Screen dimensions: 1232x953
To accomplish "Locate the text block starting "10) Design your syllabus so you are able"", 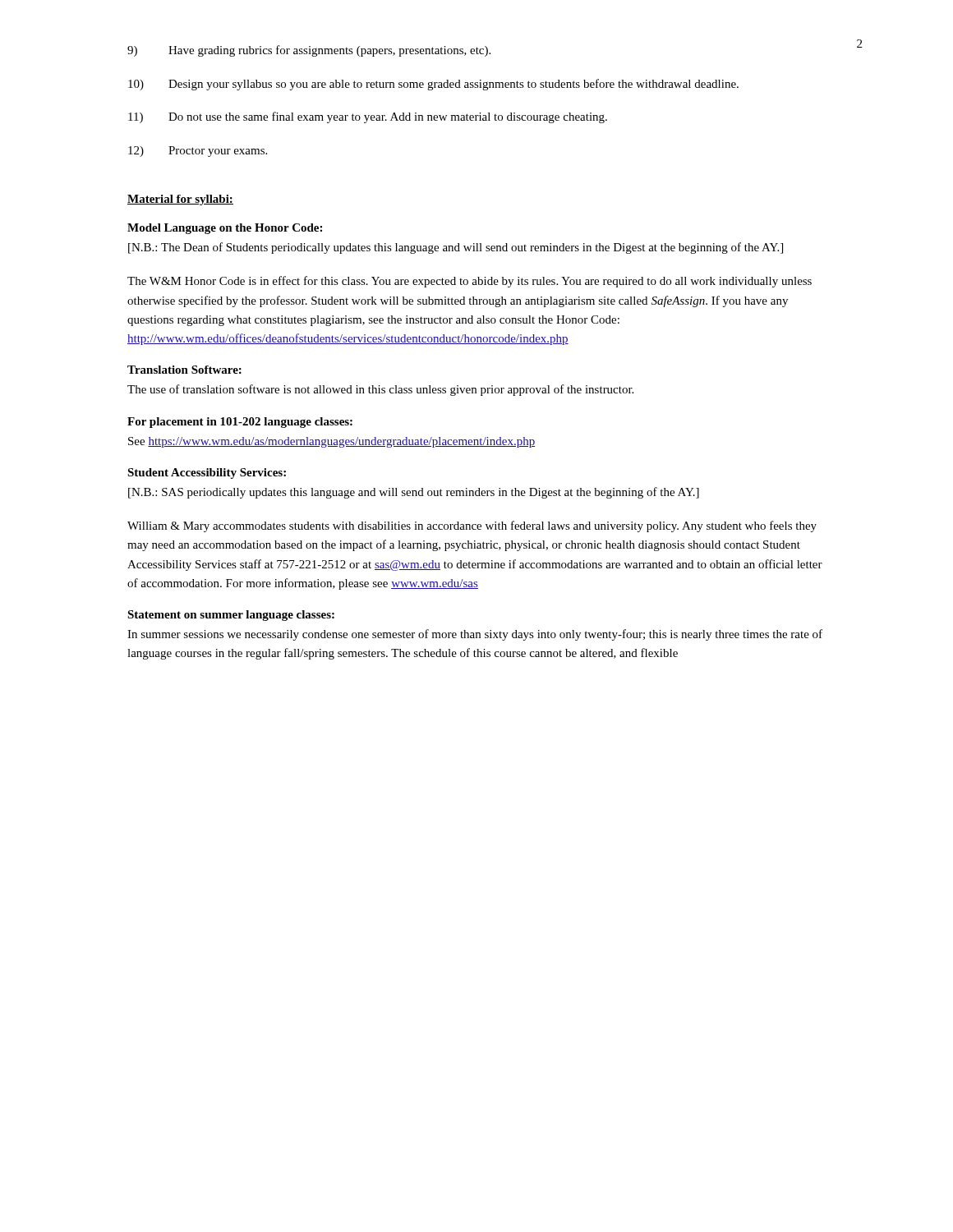I will point(476,84).
